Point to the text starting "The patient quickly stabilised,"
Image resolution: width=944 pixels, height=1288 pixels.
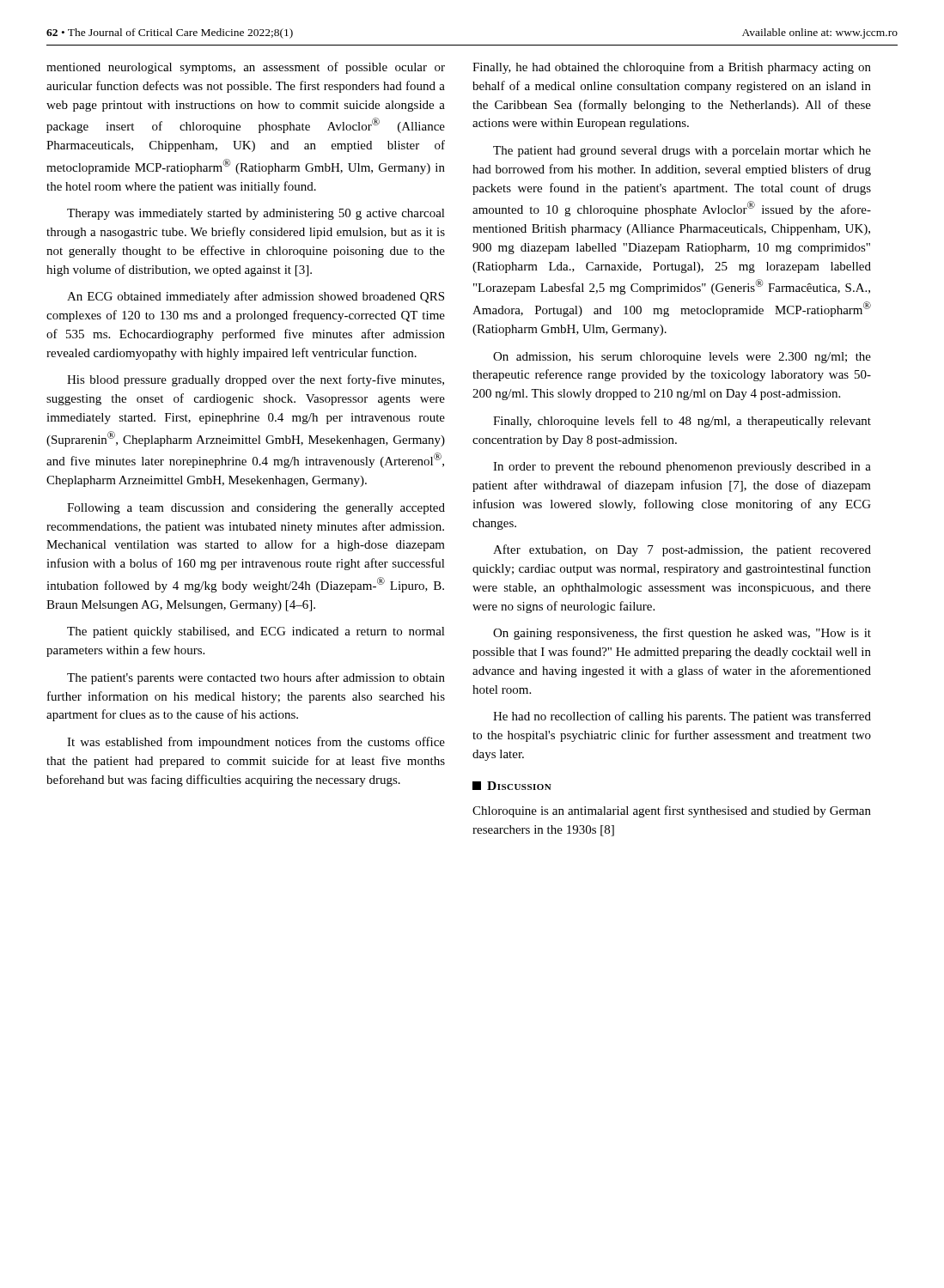pos(246,641)
